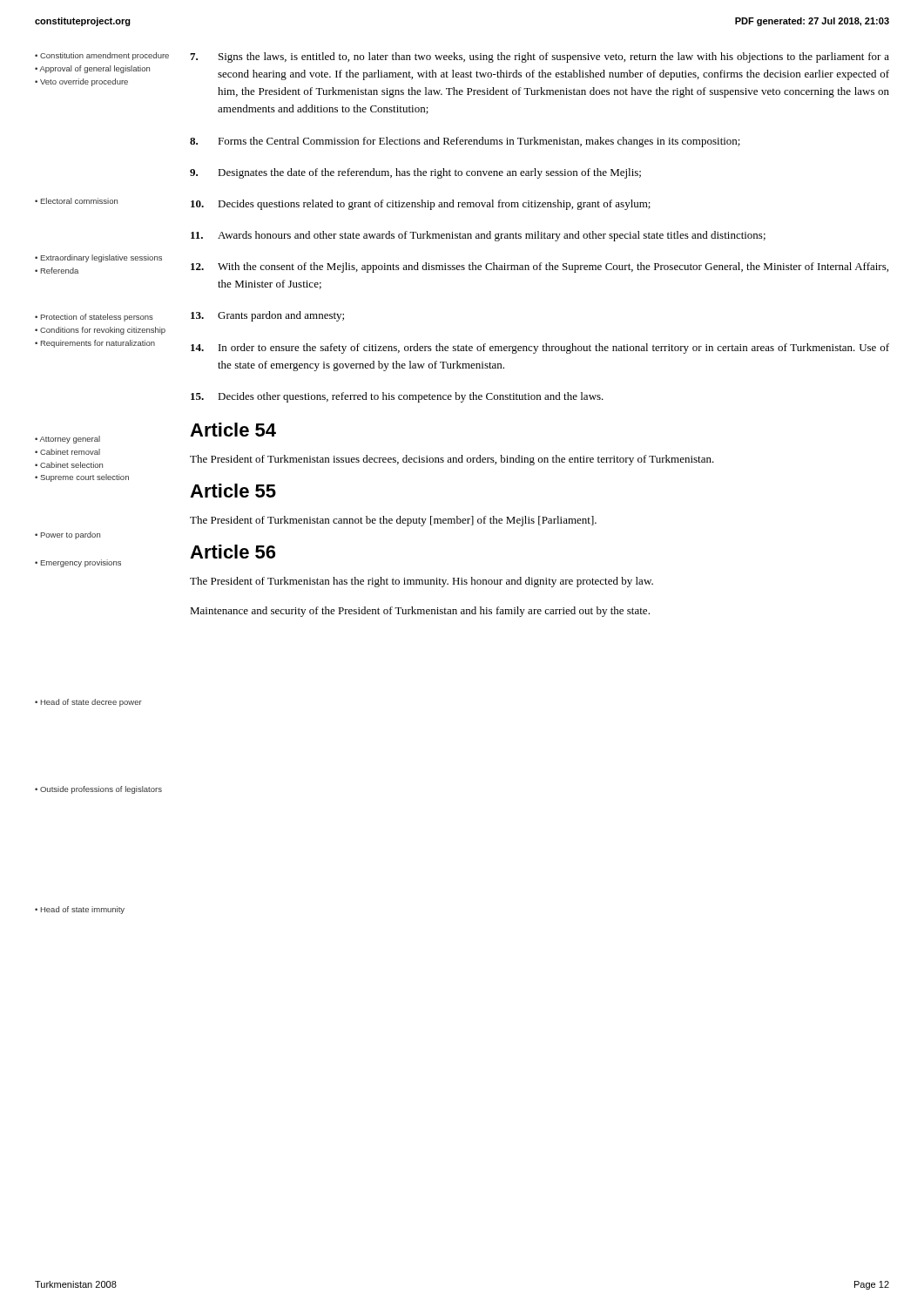Select the text block that says "Decides questions related to"
This screenshot has width=924, height=1307.
540,204
